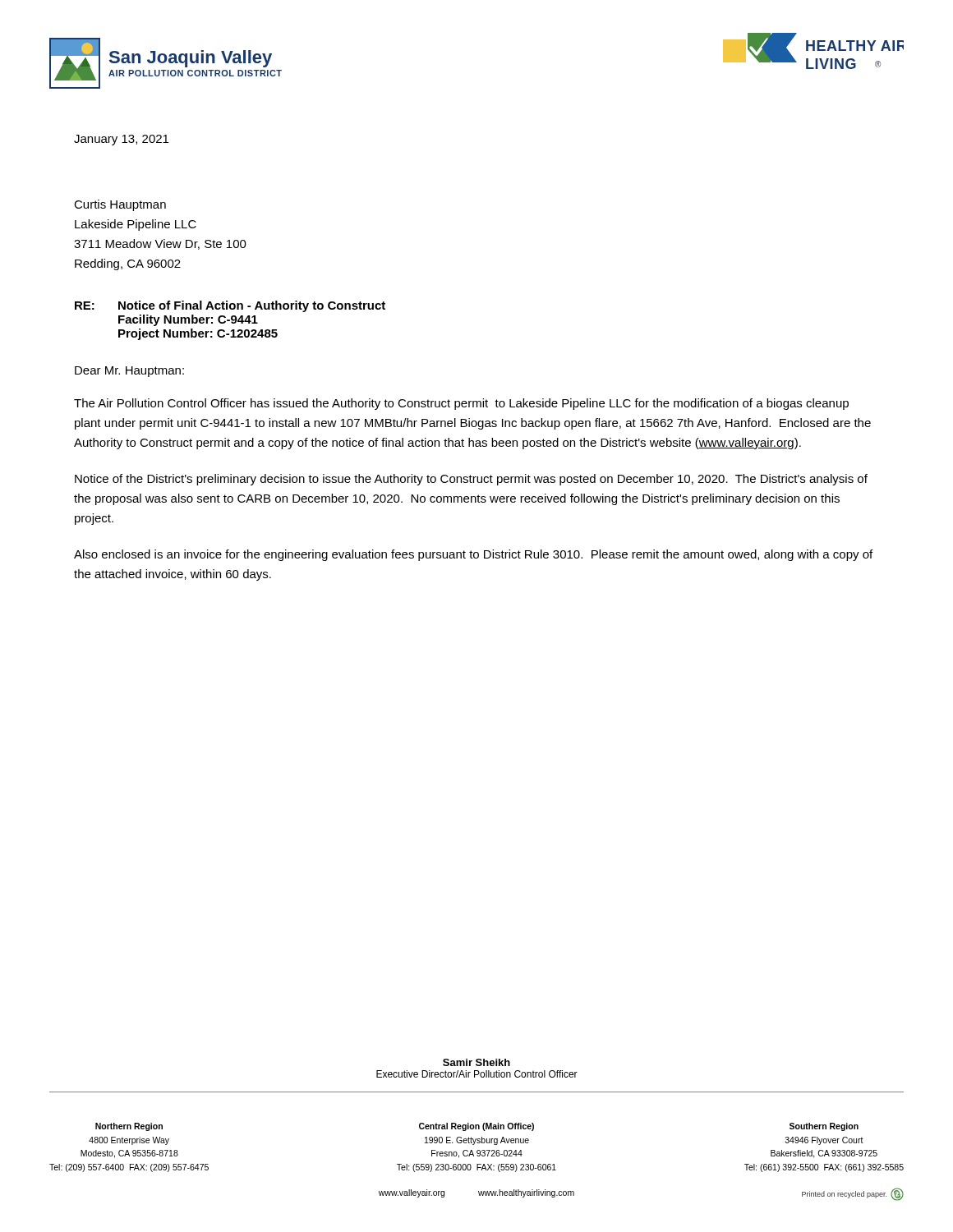This screenshot has width=953, height=1232.
Task: Navigate to the passage starting "RE: Notice of"
Action: [x=230, y=319]
